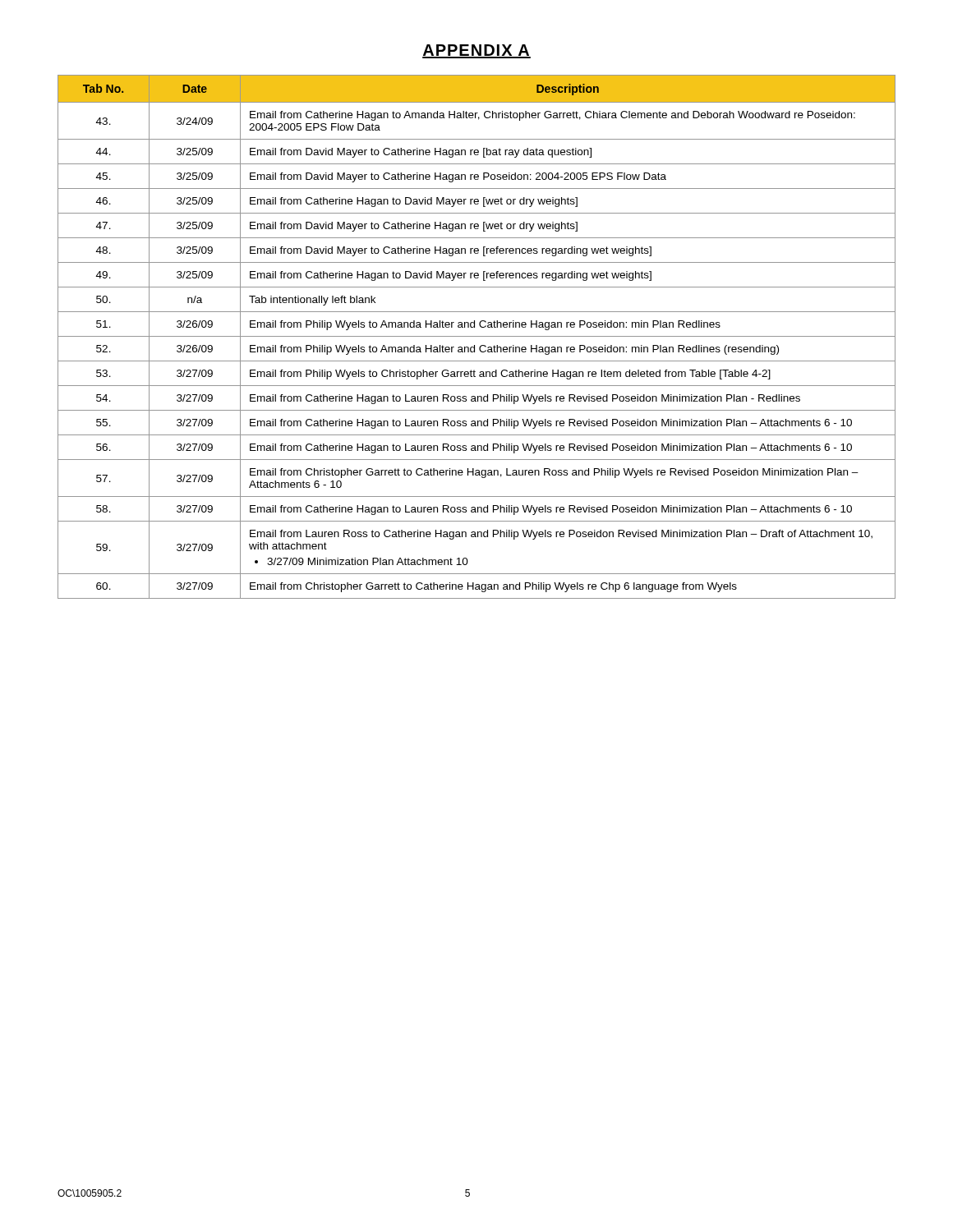Locate the block starting "APPENDIX A"
The width and height of the screenshot is (953, 1232).
coord(476,51)
